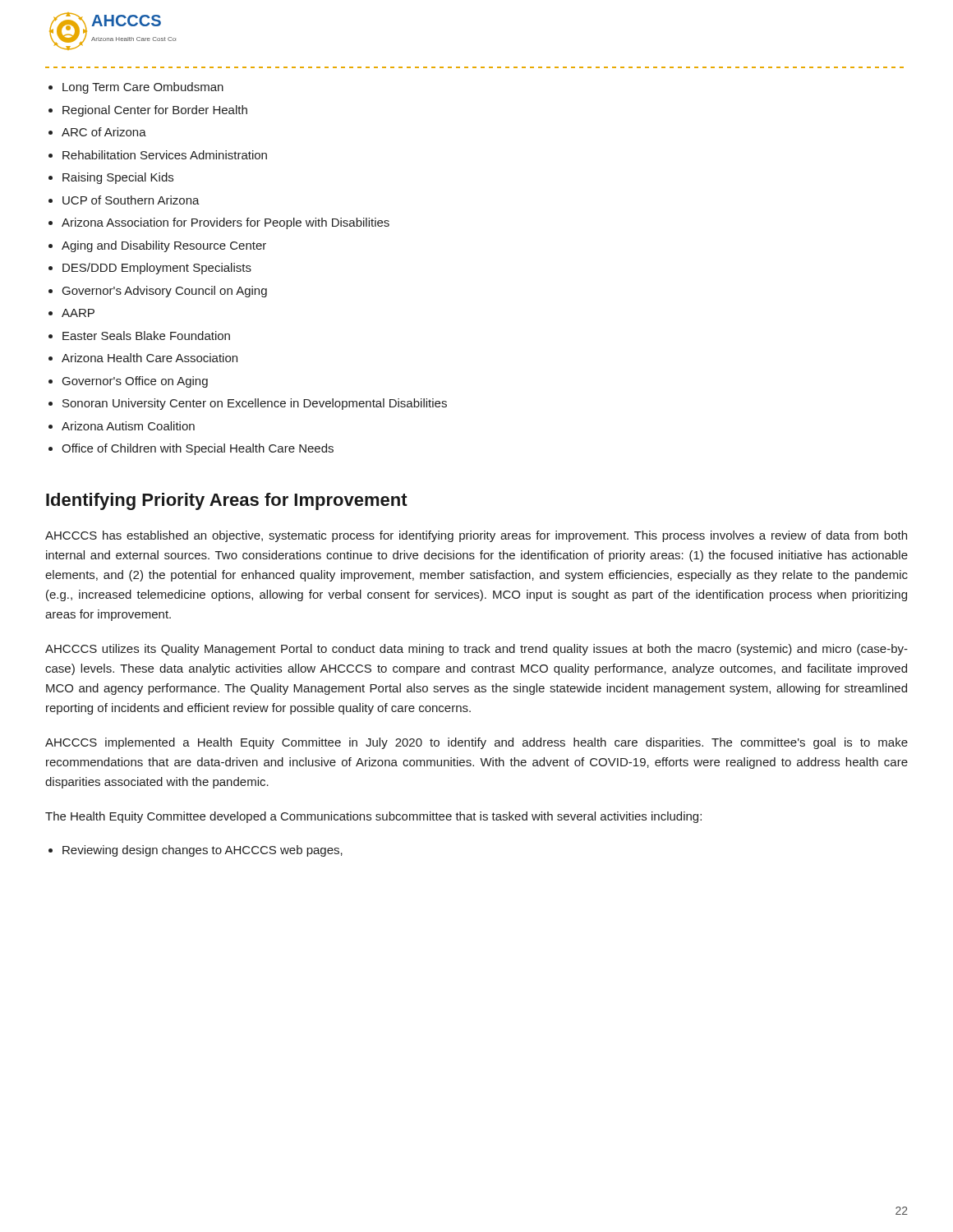Click on the list item that reads "Governor's Advisory Council on Aging"
Image resolution: width=953 pixels, height=1232 pixels.
pyautogui.click(x=165, y=290)
